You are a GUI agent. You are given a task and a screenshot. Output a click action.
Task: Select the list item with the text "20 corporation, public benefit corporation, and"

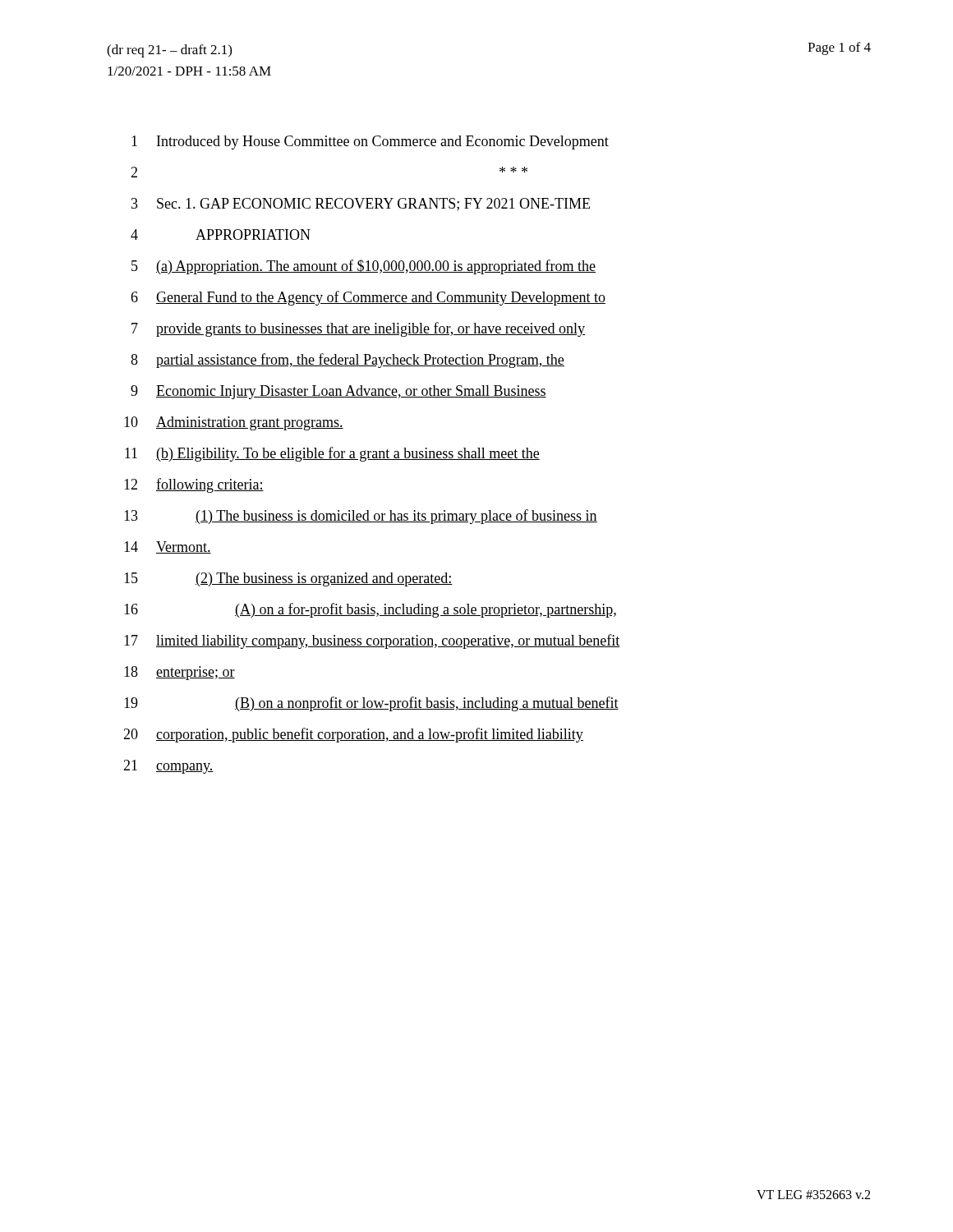point(476,733)
